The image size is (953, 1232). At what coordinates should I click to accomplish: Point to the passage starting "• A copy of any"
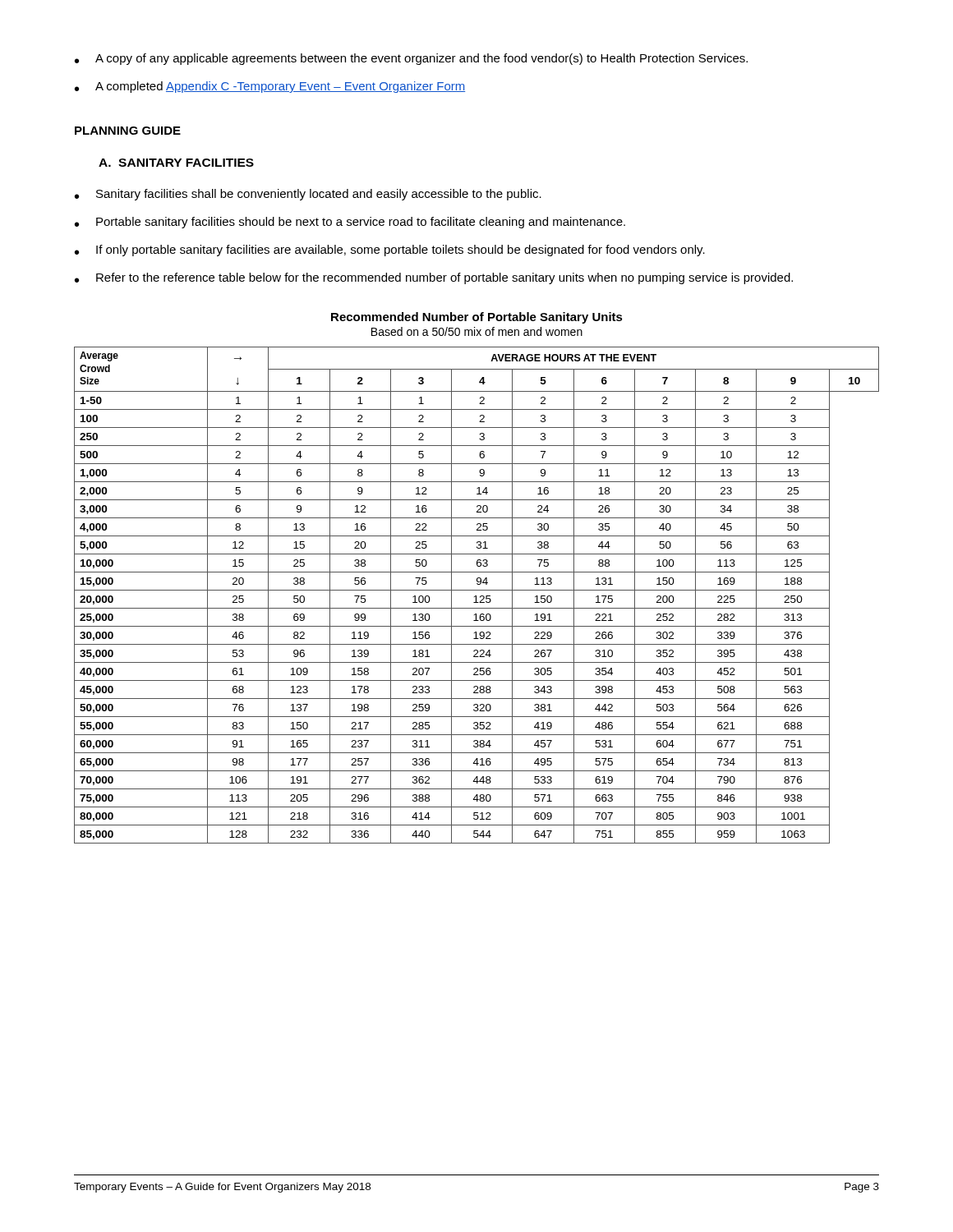tap(411, 61)
